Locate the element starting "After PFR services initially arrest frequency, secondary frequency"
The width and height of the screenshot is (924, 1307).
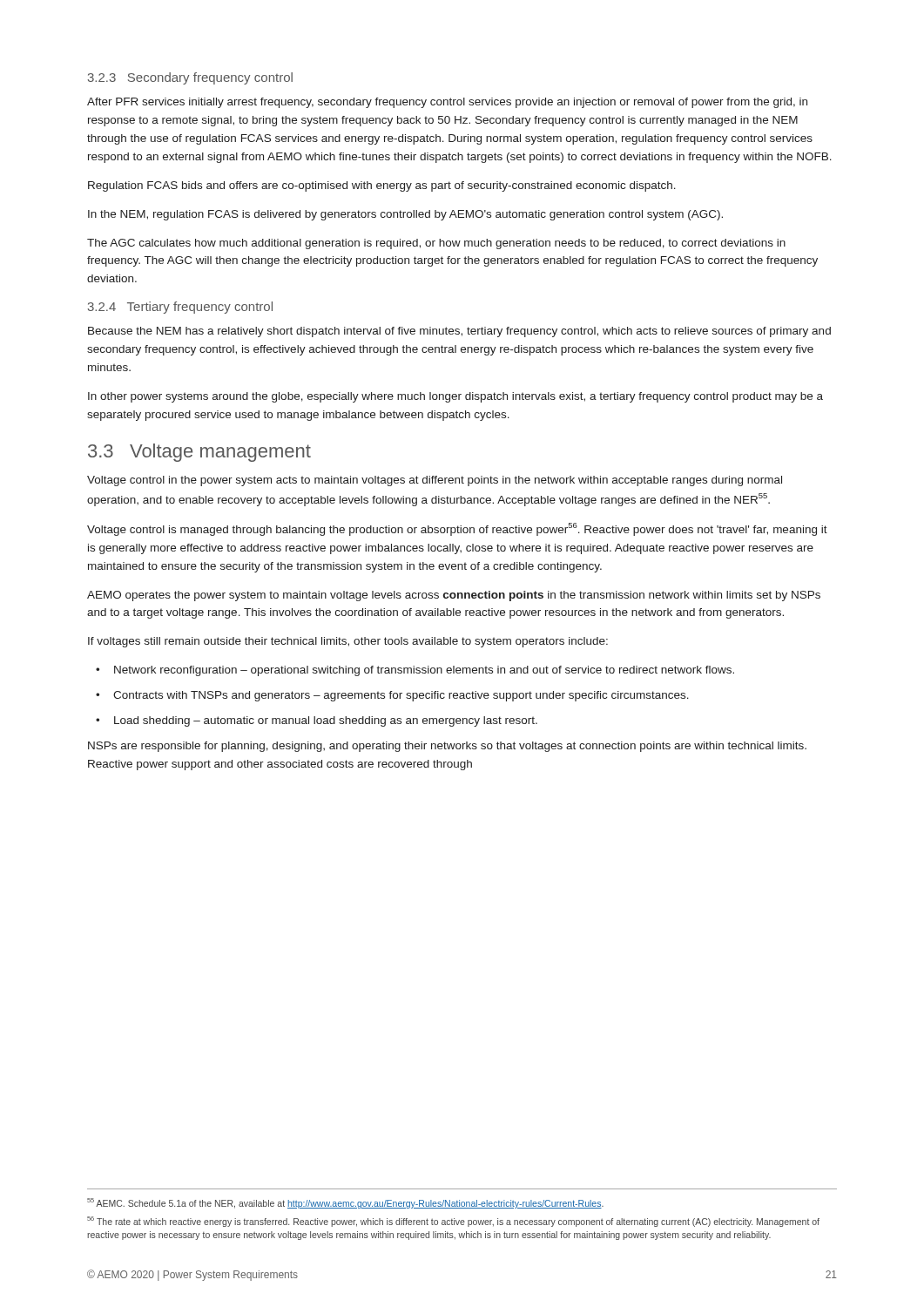click(x=460, y=129)
